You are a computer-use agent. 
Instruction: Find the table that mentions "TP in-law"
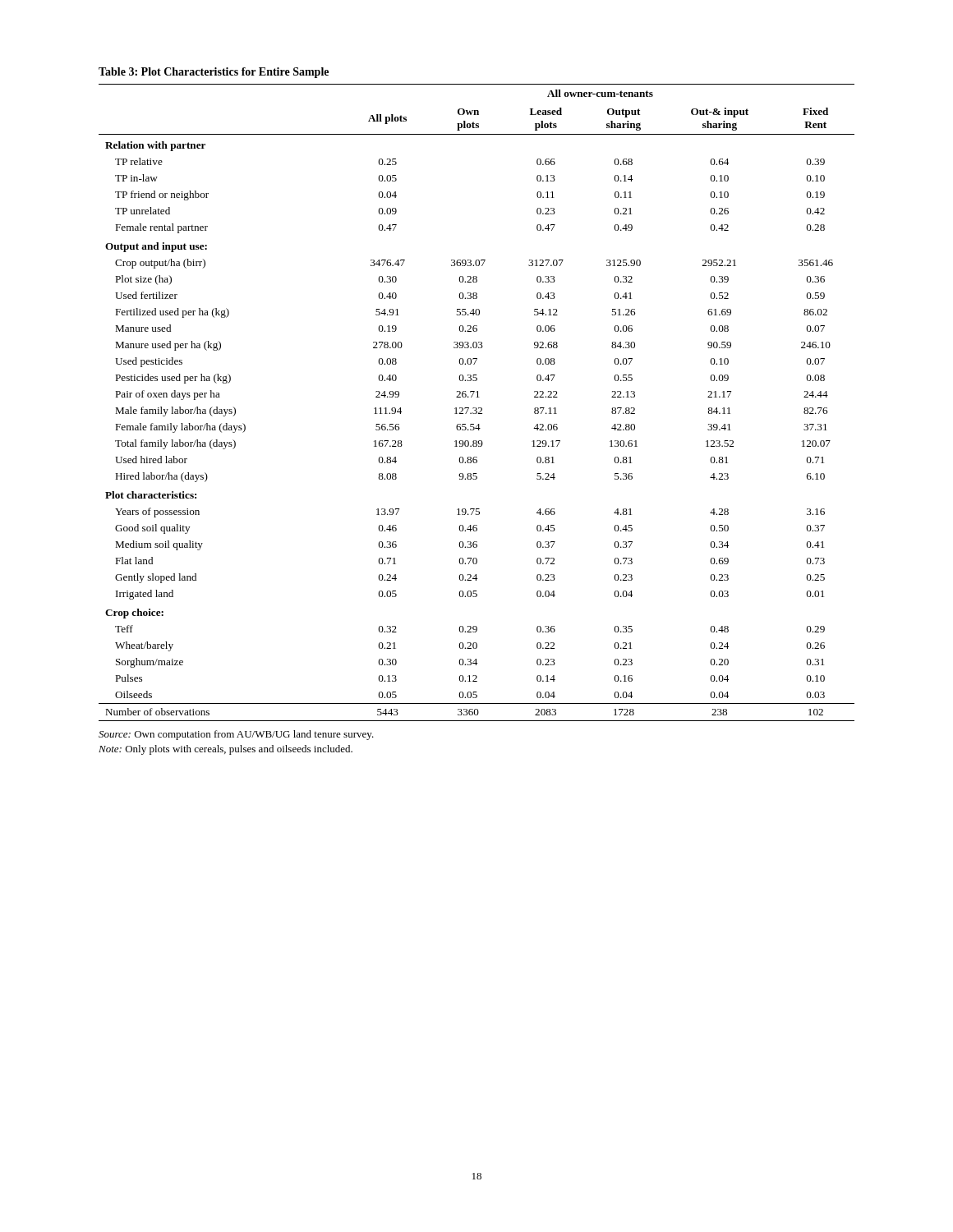[x=476, y=402]
